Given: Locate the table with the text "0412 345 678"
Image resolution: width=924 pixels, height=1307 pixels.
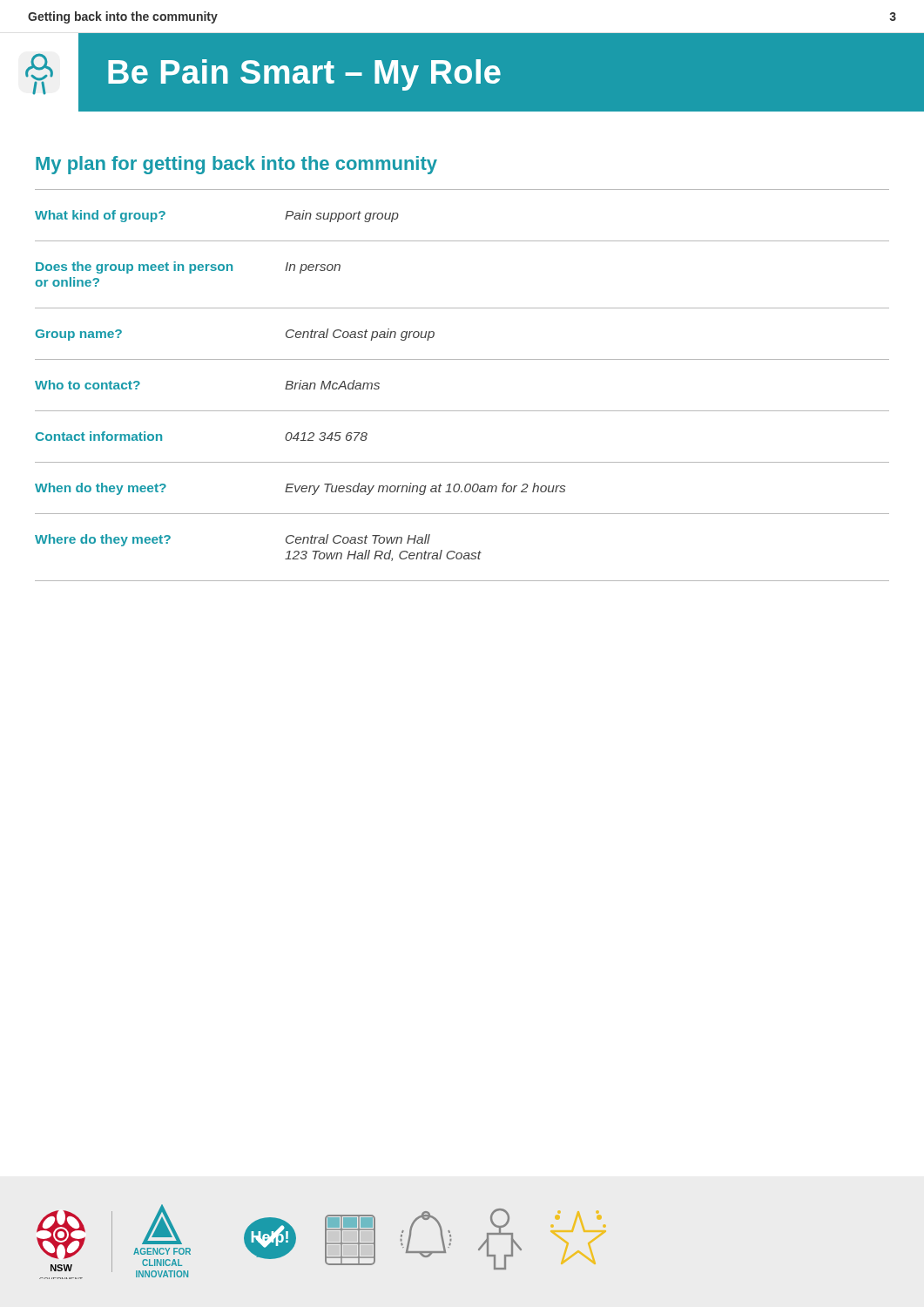Looking at the screenshot, I should pos(462,385).
